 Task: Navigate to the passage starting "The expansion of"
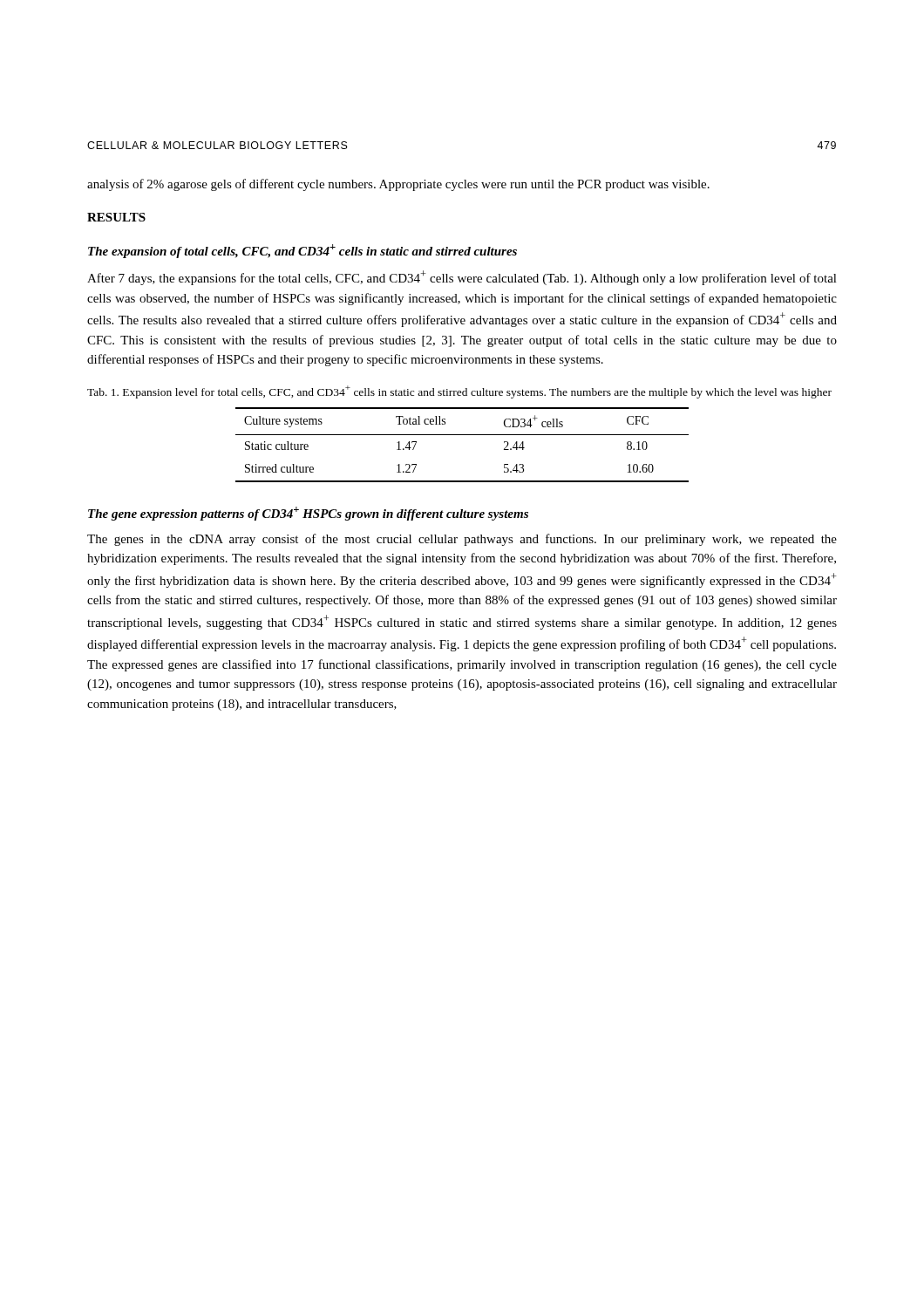[302, 249]
